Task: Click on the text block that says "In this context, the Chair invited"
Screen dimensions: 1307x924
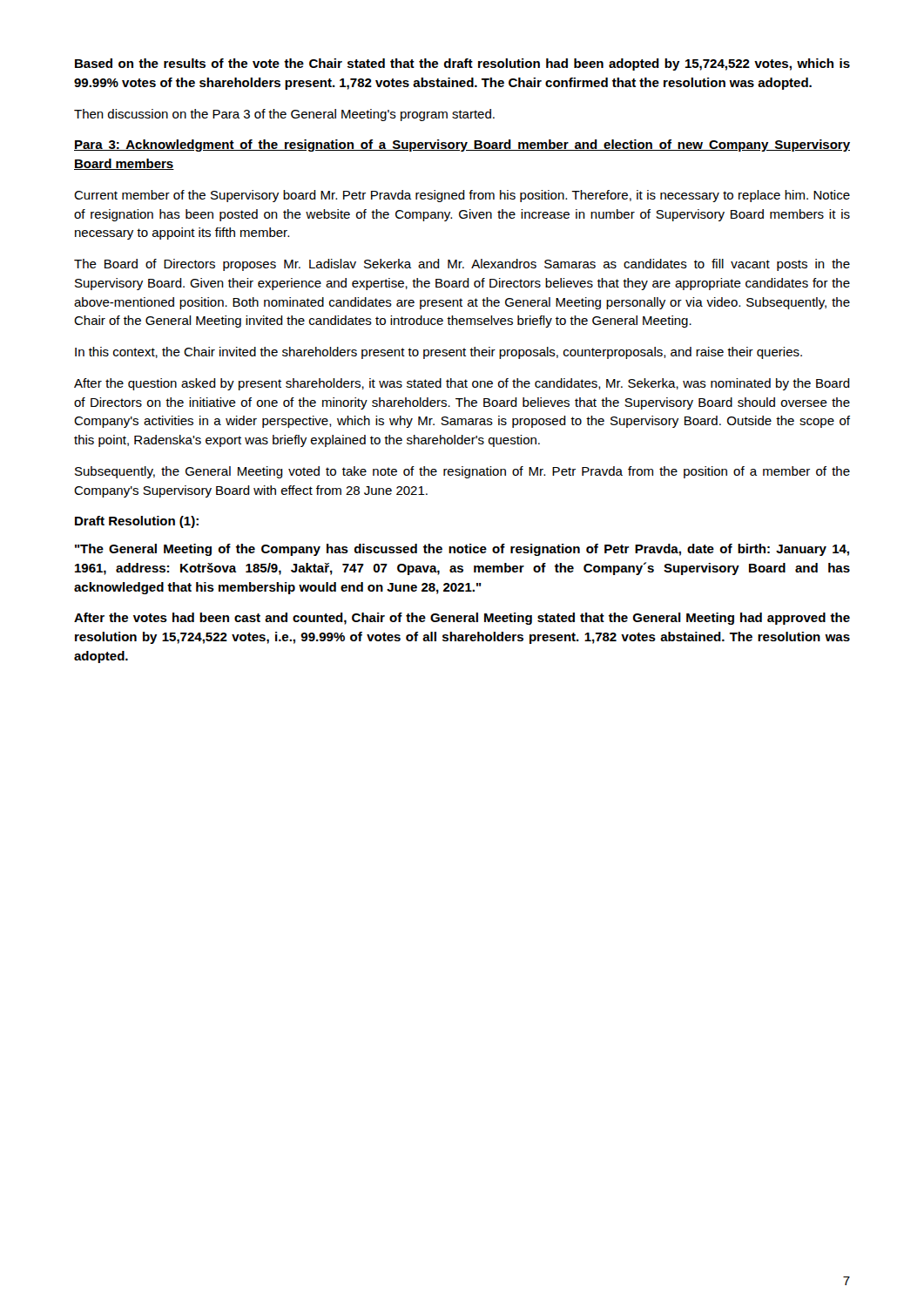Action: pyautogui.click(x=439, y=352)
